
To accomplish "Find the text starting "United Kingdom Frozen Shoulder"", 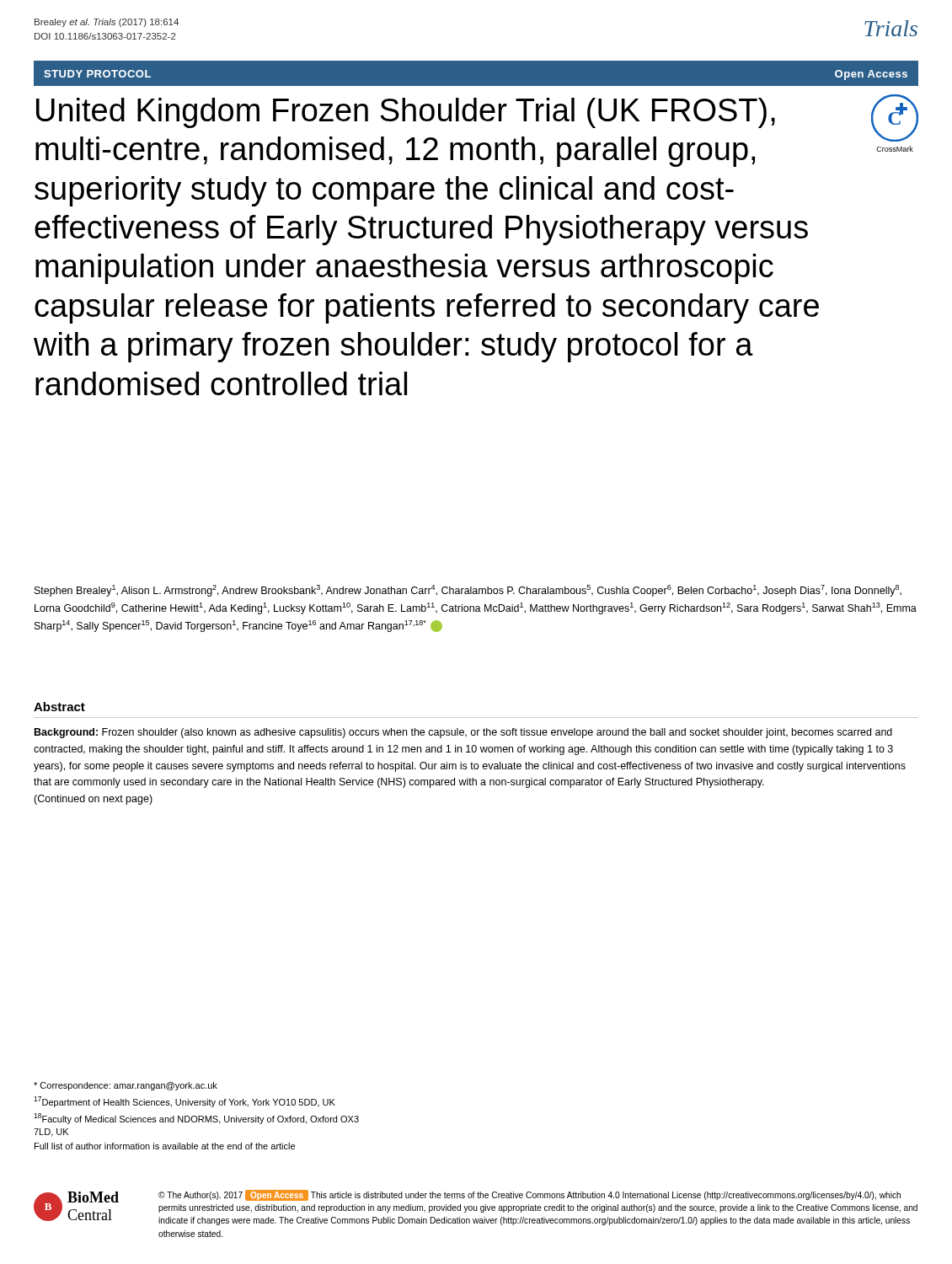I will 427,247.
